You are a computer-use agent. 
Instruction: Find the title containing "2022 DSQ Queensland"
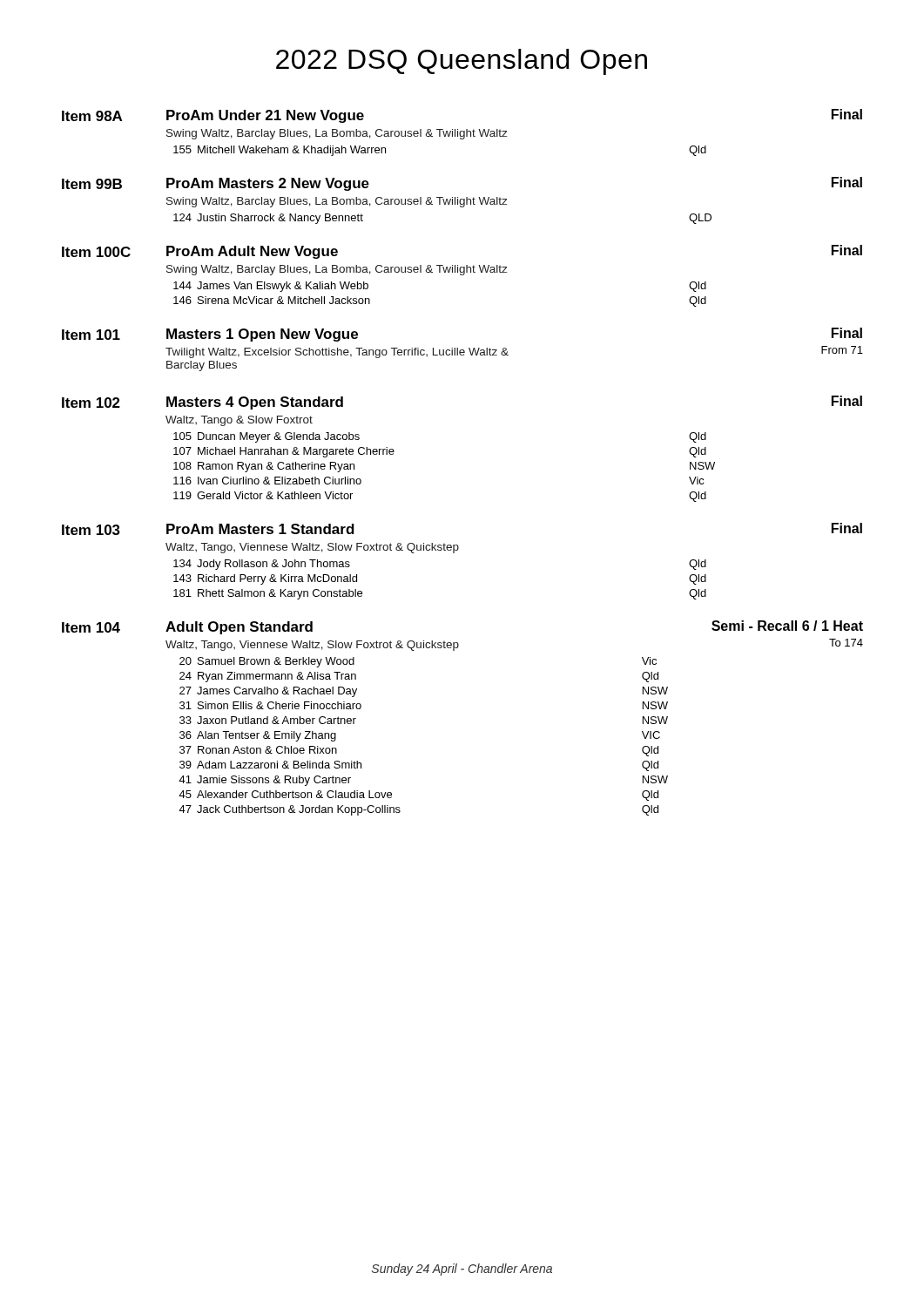click(462, 60)
